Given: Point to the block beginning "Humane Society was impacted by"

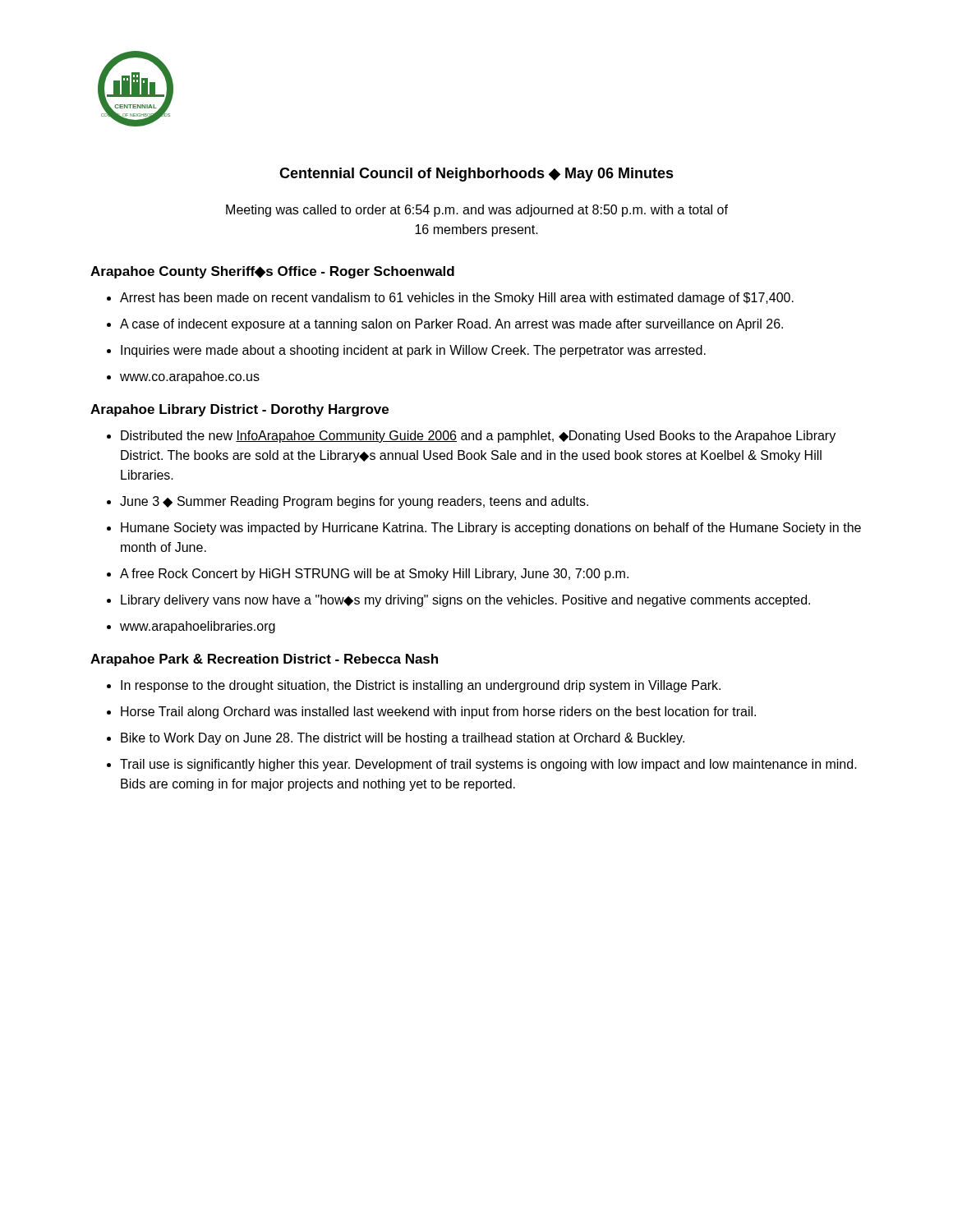Looking at the screenshot, I should 491,538.
